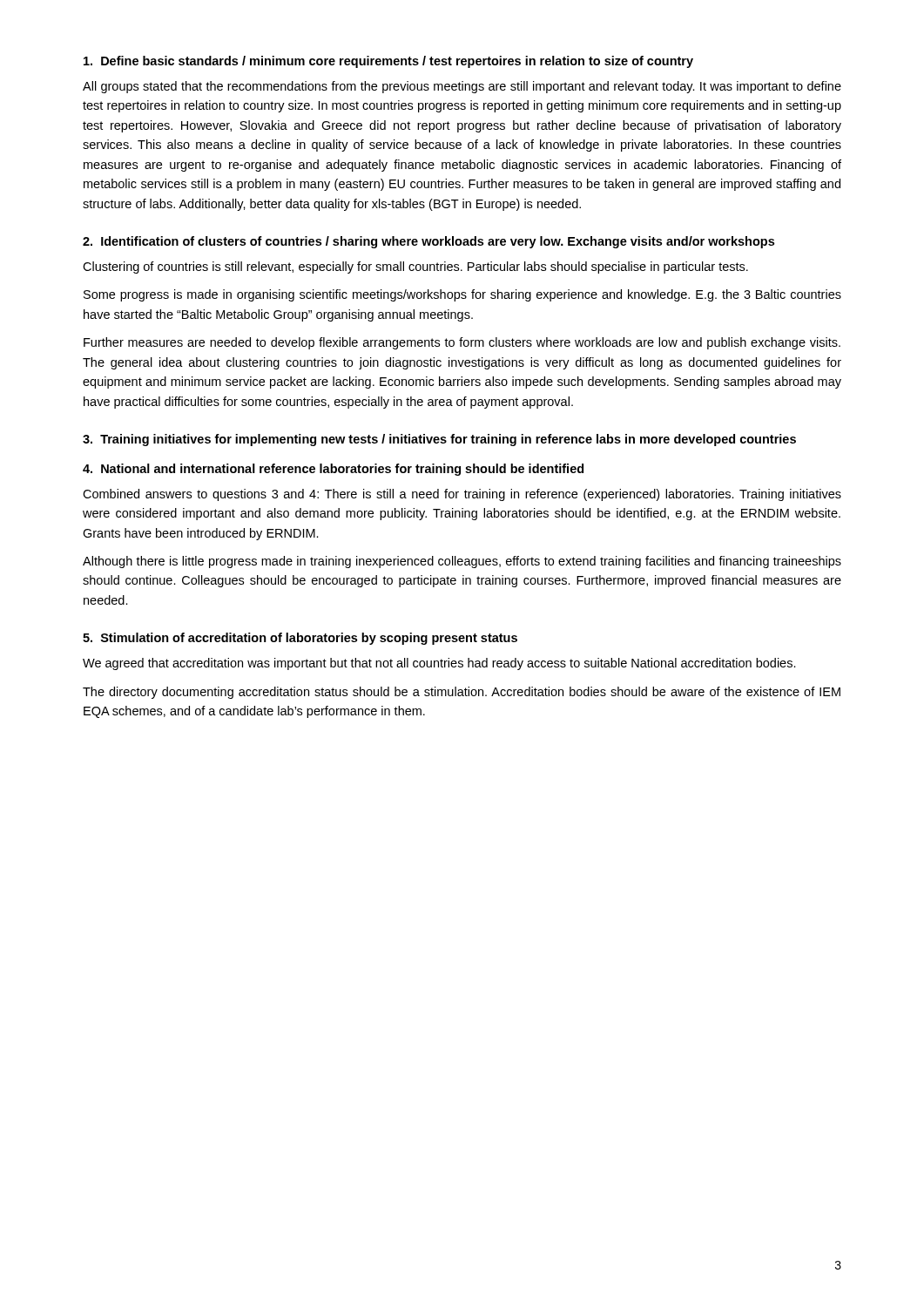924x1307 pixels.
Task: Point to the text starting "5. Stimulation of accreditation of laboratories by"
Action: [x=300, y=638]
